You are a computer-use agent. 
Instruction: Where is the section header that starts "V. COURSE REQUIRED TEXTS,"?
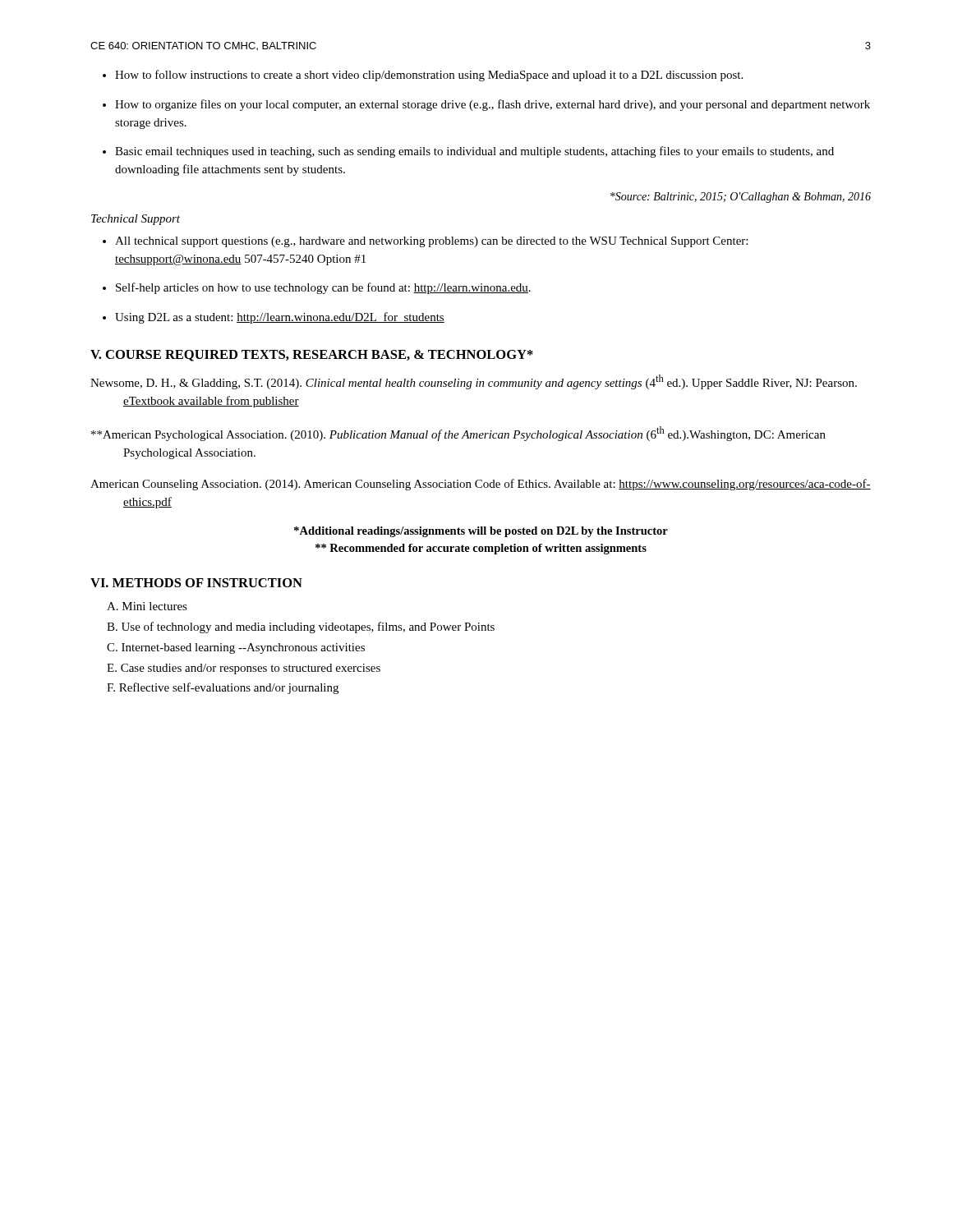312,354
